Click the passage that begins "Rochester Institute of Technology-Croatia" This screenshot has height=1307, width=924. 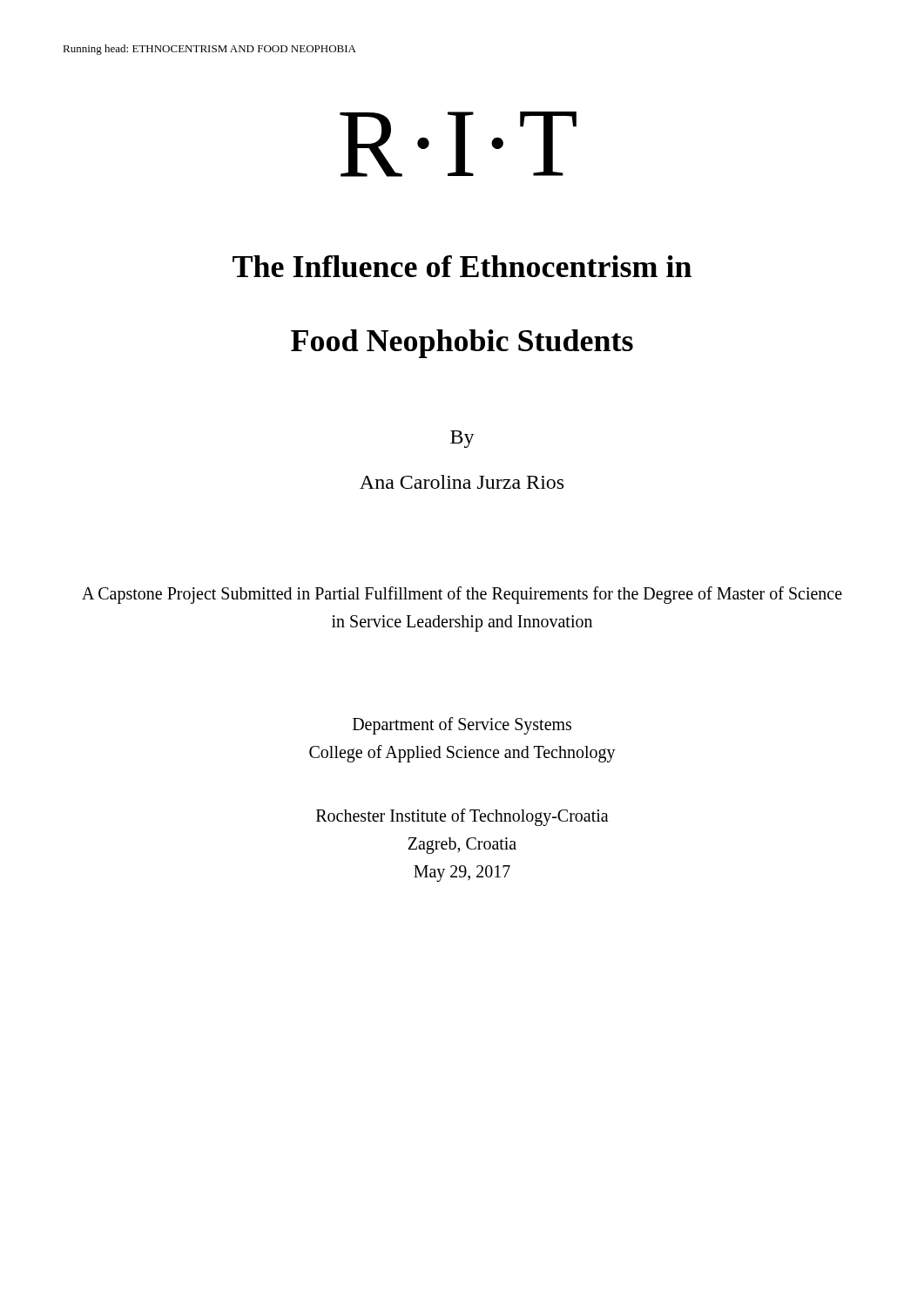point(462,843)
